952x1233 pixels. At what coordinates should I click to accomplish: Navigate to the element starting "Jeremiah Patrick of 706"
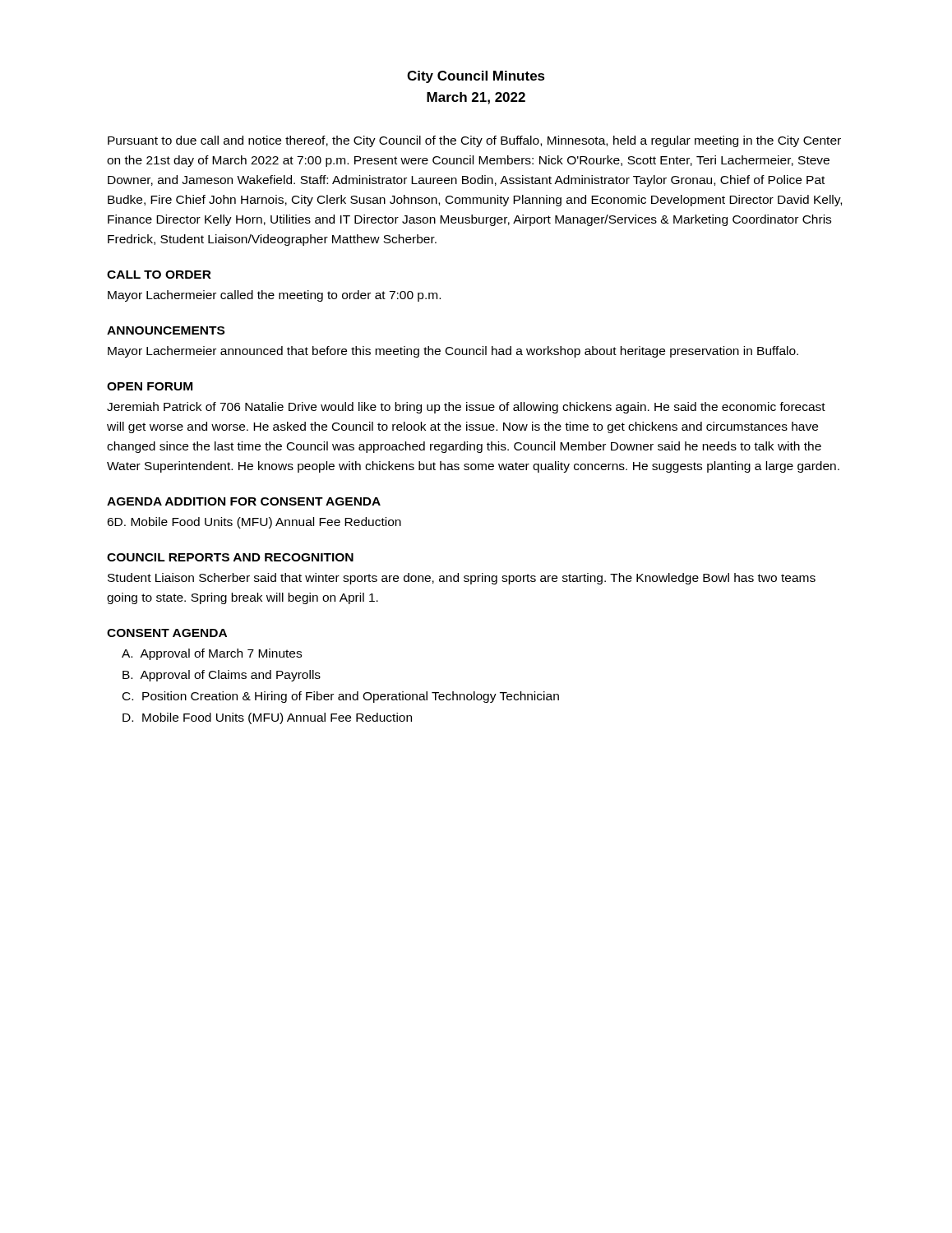474,436
